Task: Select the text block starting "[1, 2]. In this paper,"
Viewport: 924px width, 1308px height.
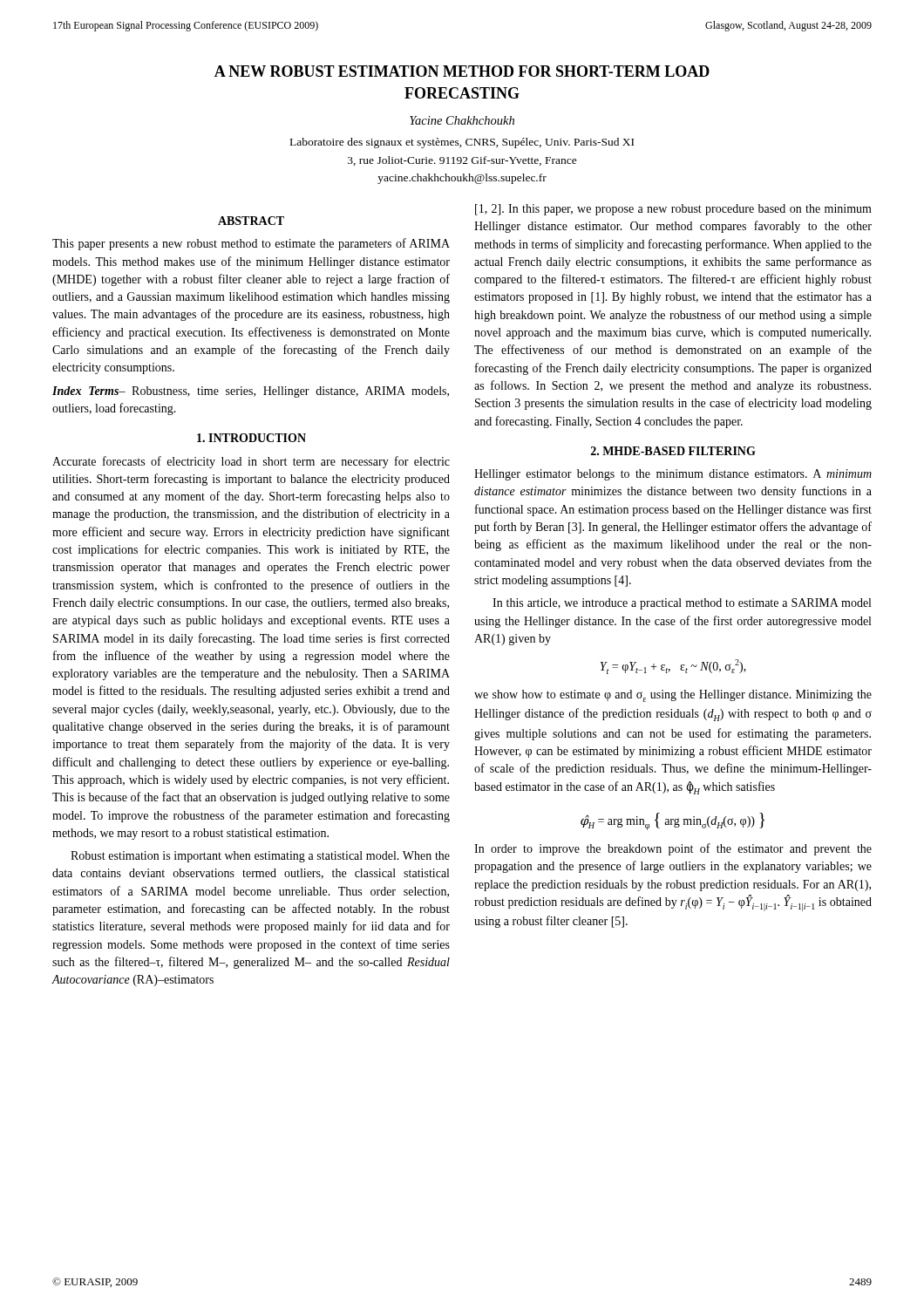Action: pyautogui.click(x=673, y=316)
